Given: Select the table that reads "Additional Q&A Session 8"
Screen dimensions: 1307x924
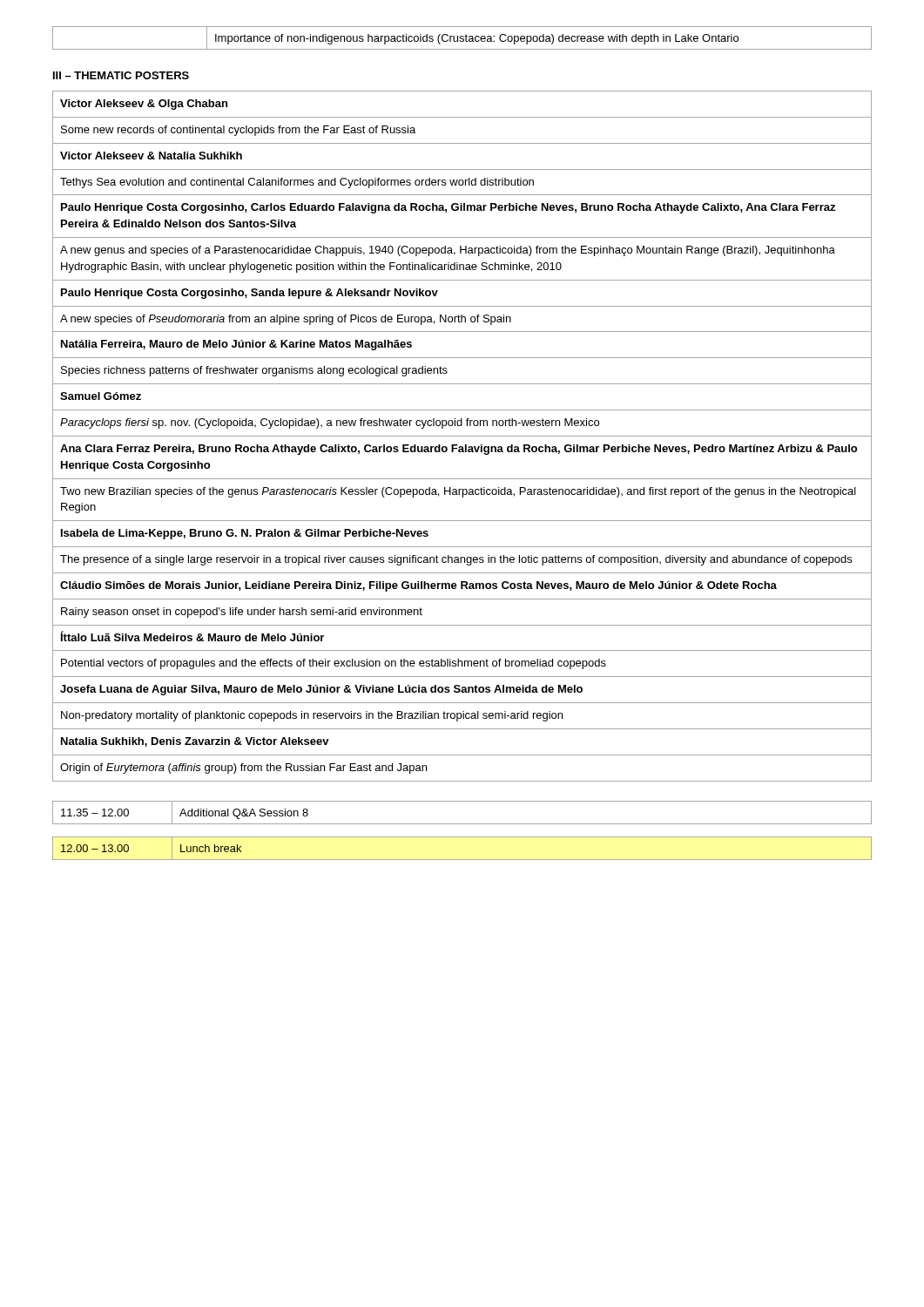Looking at the screenshot, I should (x=462, y=812).
